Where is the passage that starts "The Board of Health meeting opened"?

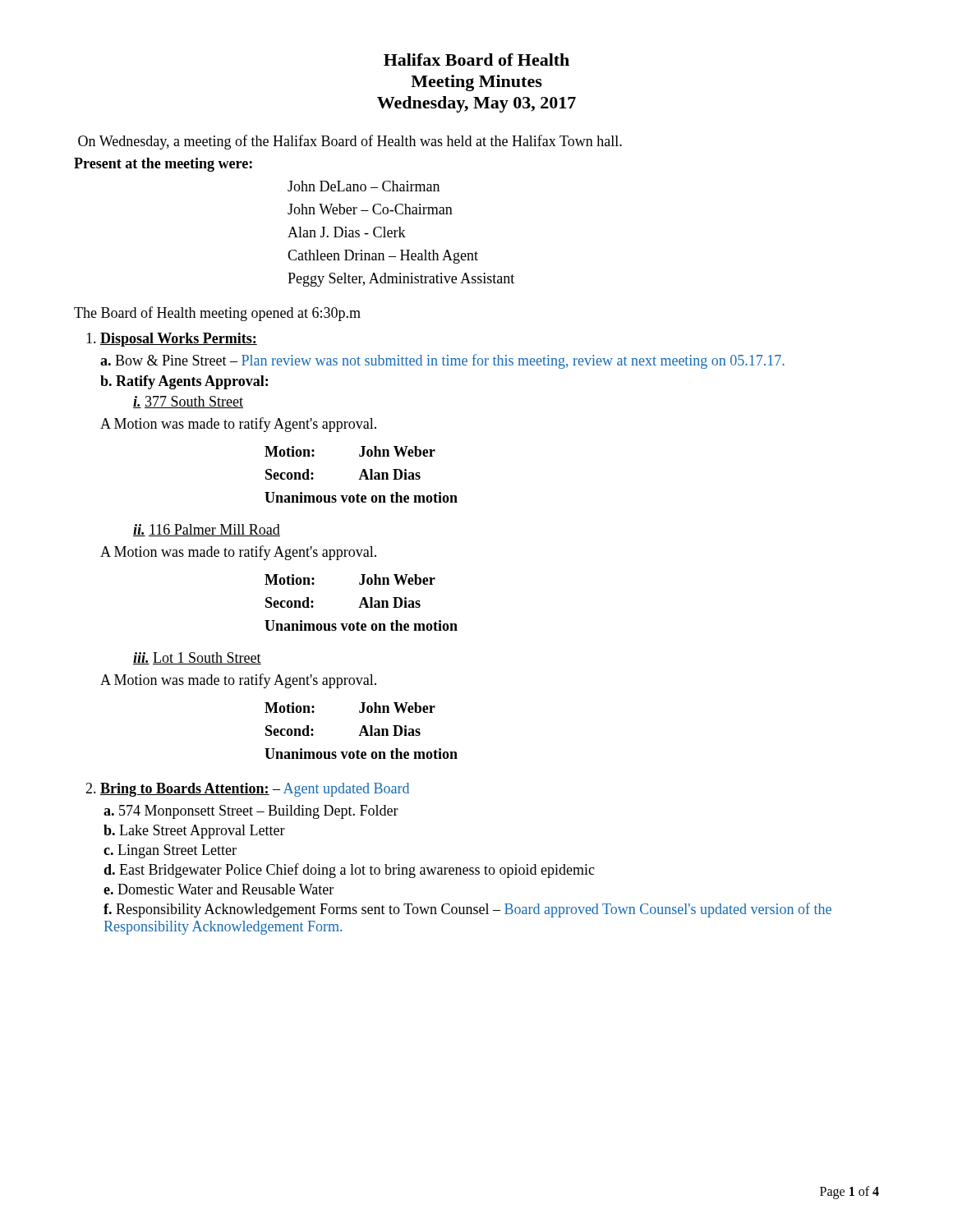217,313
